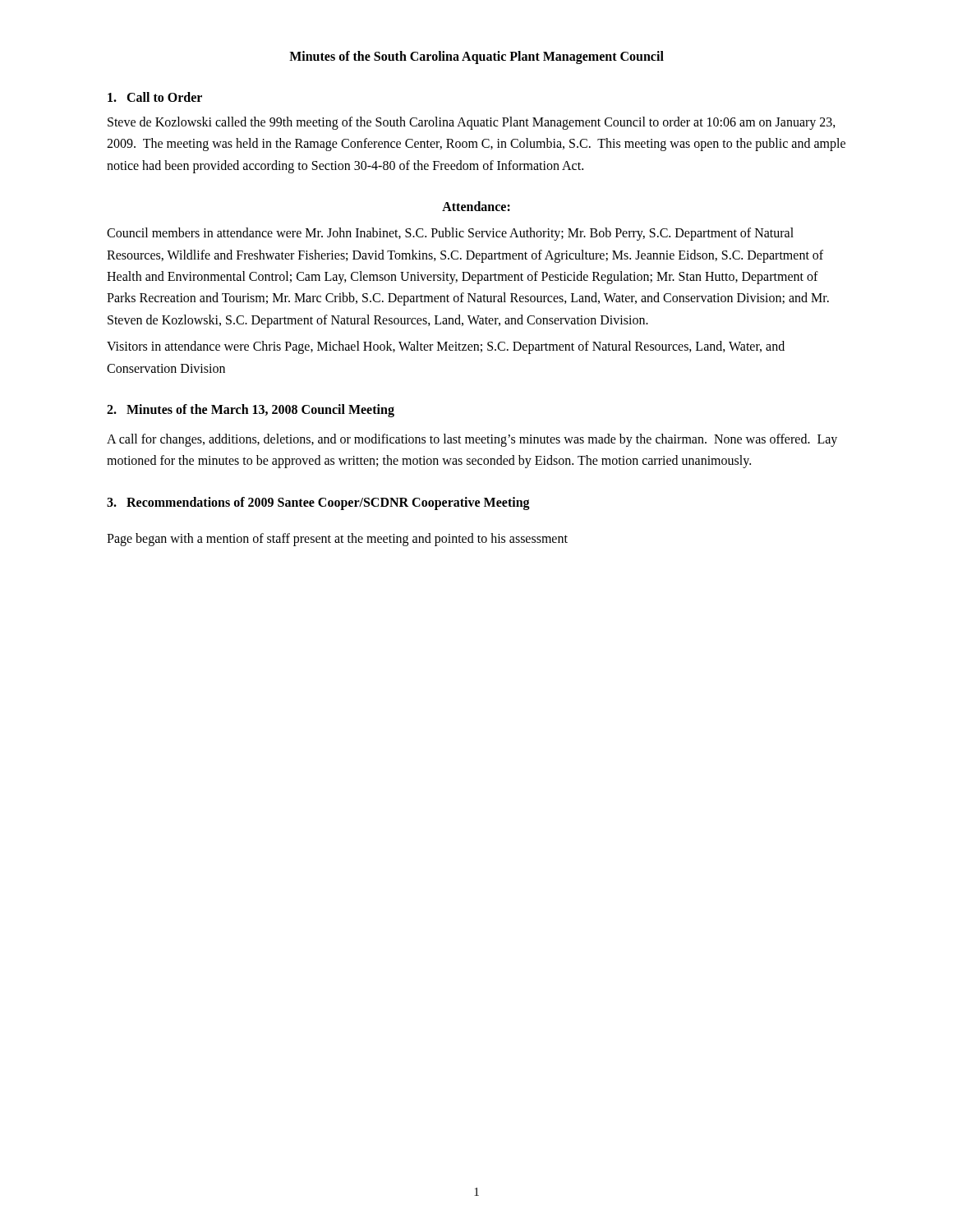Point to the text starting "Visitors in attendance were Chris"
953x1232 pixels.
click(x=446, y=357)
